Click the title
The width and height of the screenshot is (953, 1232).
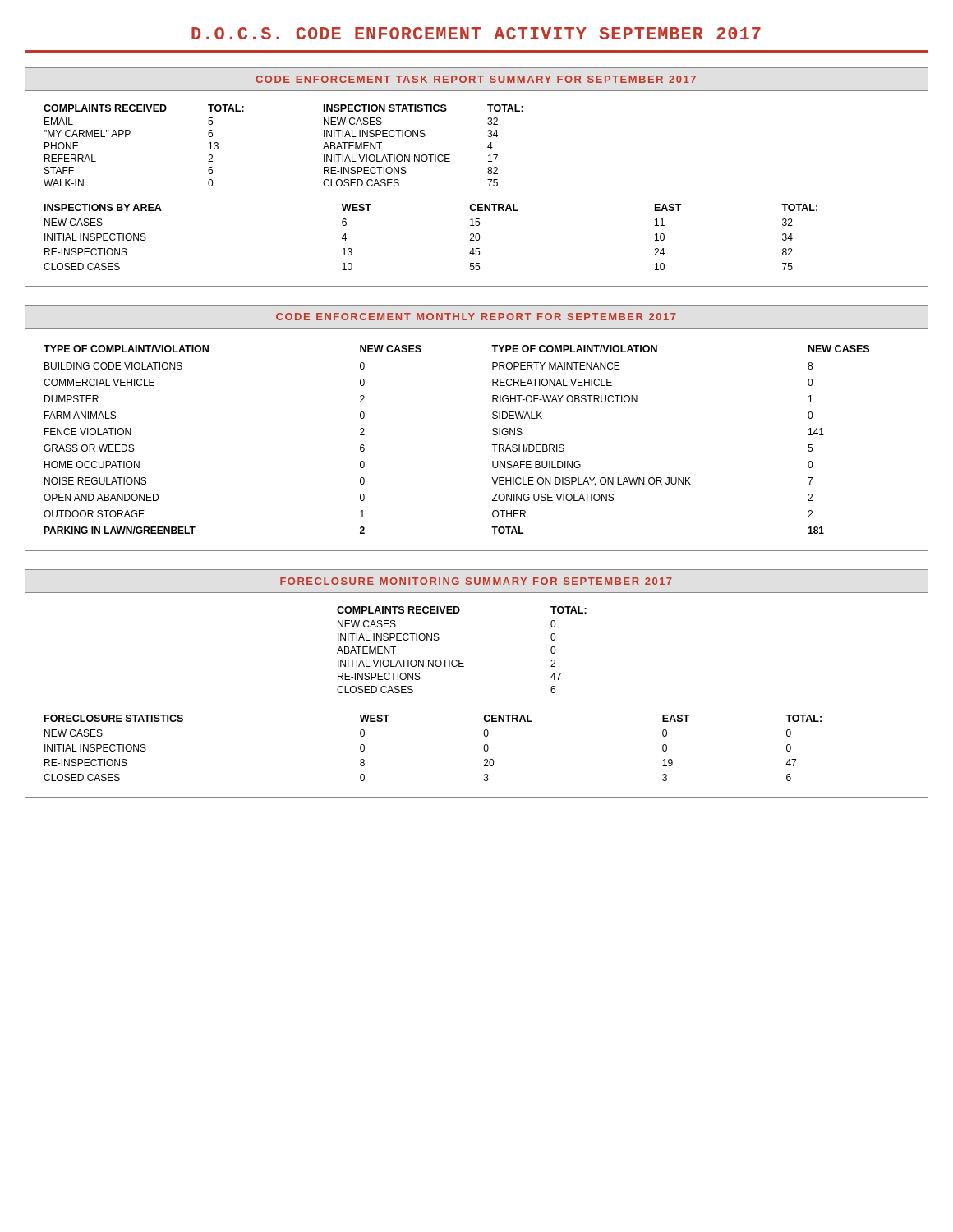pyautogui.click(x=476, y=39)
